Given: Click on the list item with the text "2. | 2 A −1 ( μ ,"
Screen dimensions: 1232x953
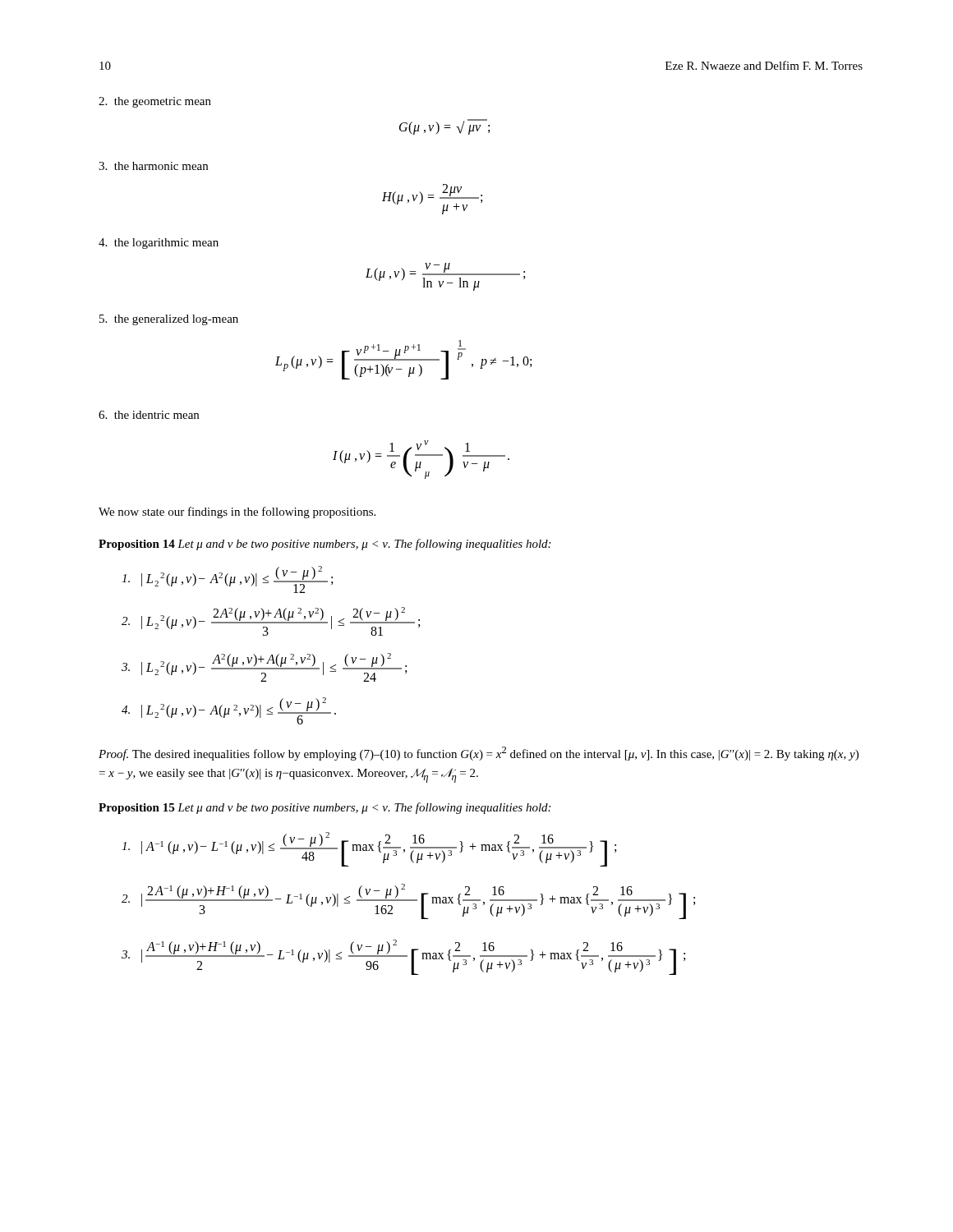Looking at the screenshot, I should pyautogui.click(x=468, y=900).
